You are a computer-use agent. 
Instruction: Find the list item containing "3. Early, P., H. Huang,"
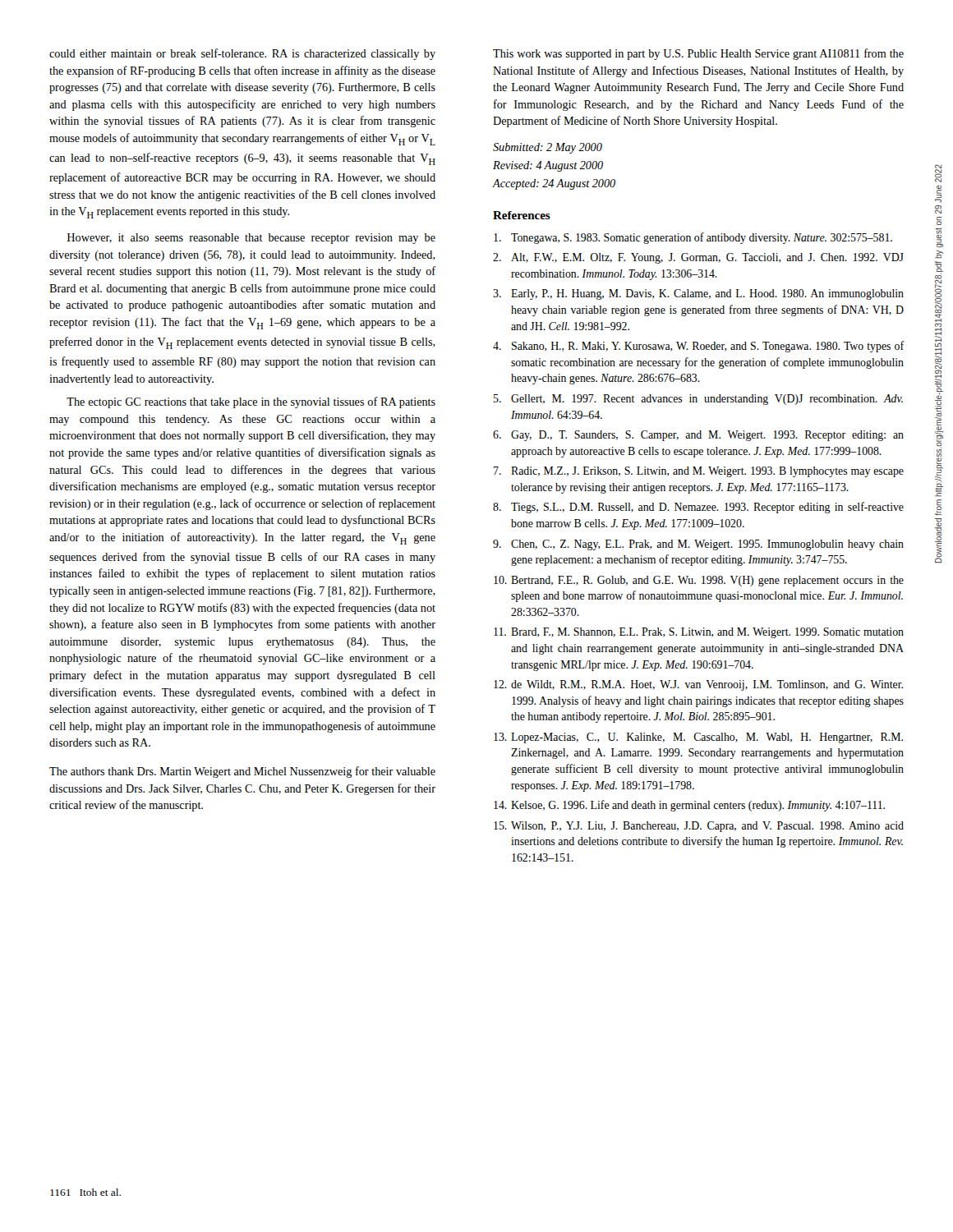698,310
